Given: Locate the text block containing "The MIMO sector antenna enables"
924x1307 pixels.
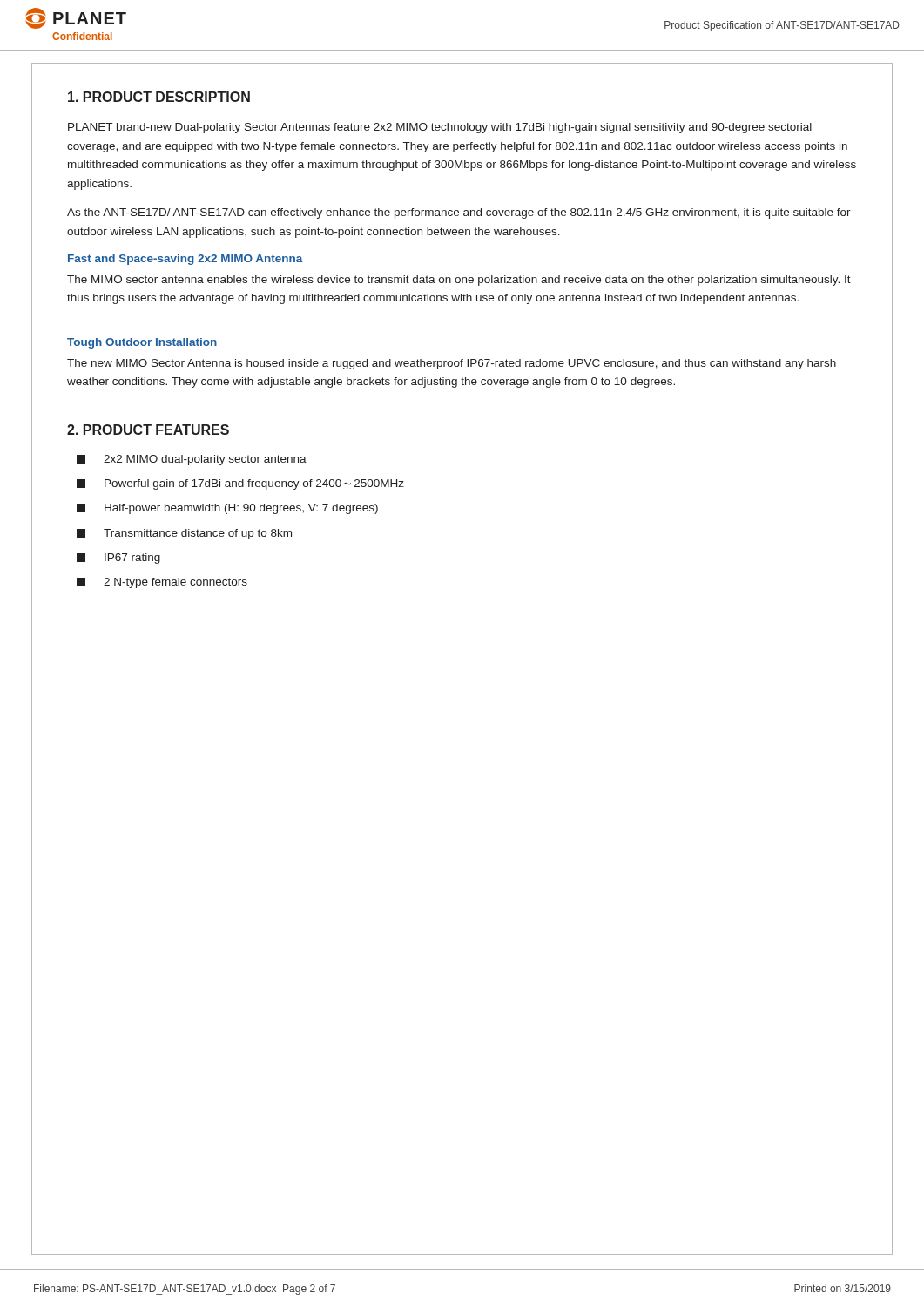Looking at the screenshot, I should point(462,289).
